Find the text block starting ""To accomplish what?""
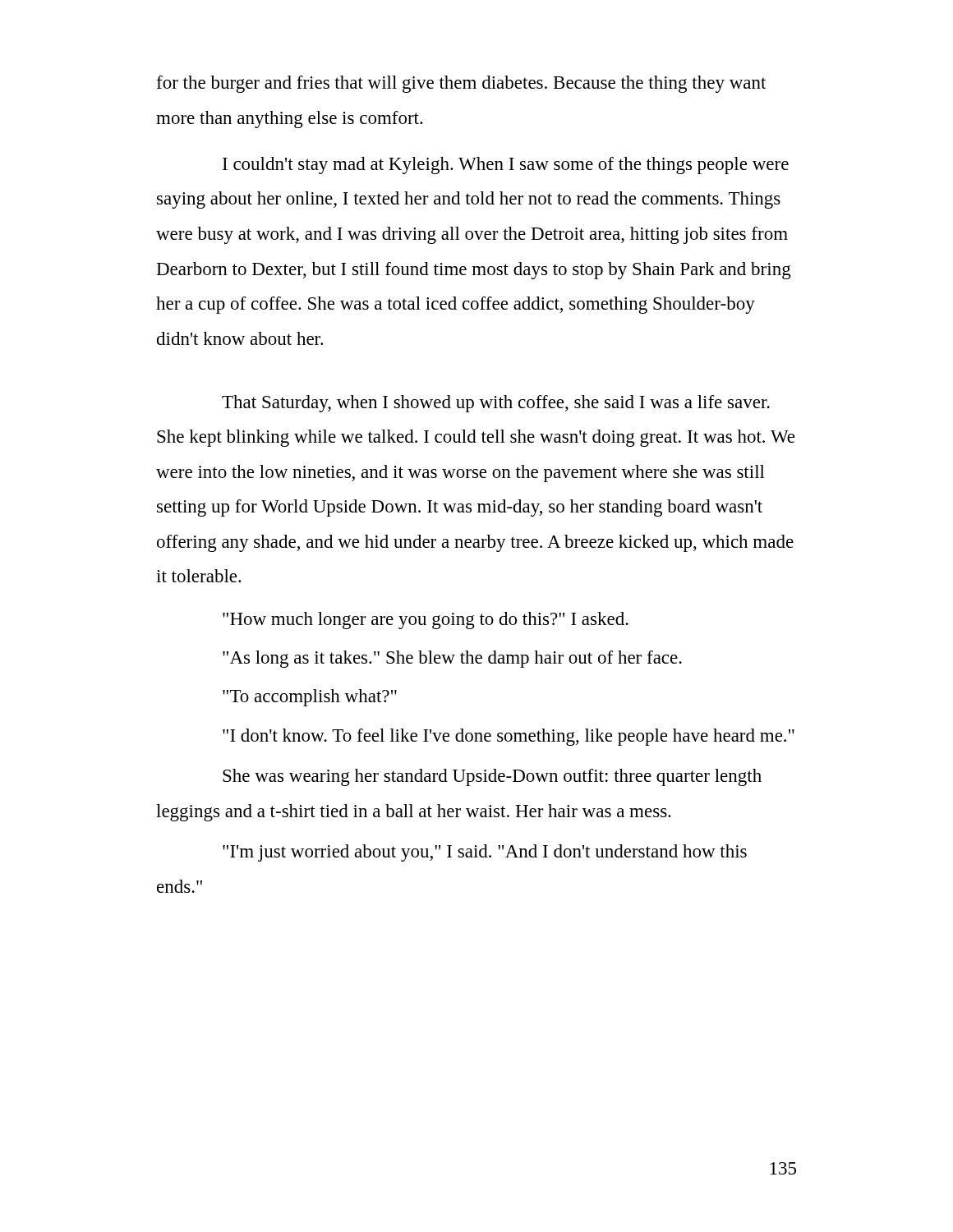 [310, 696]
